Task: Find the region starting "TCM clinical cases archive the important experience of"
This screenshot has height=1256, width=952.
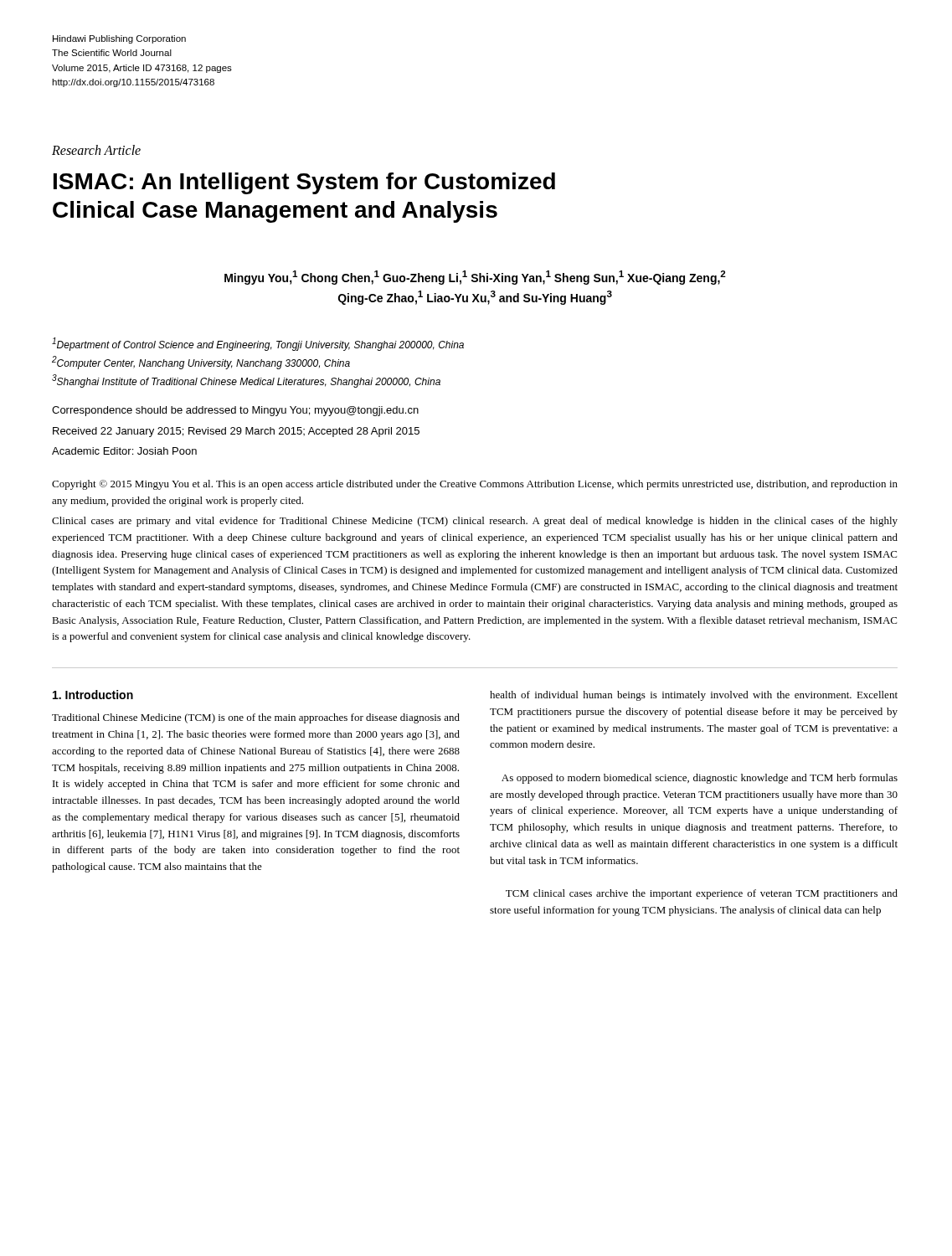Action: pos(694,901)
